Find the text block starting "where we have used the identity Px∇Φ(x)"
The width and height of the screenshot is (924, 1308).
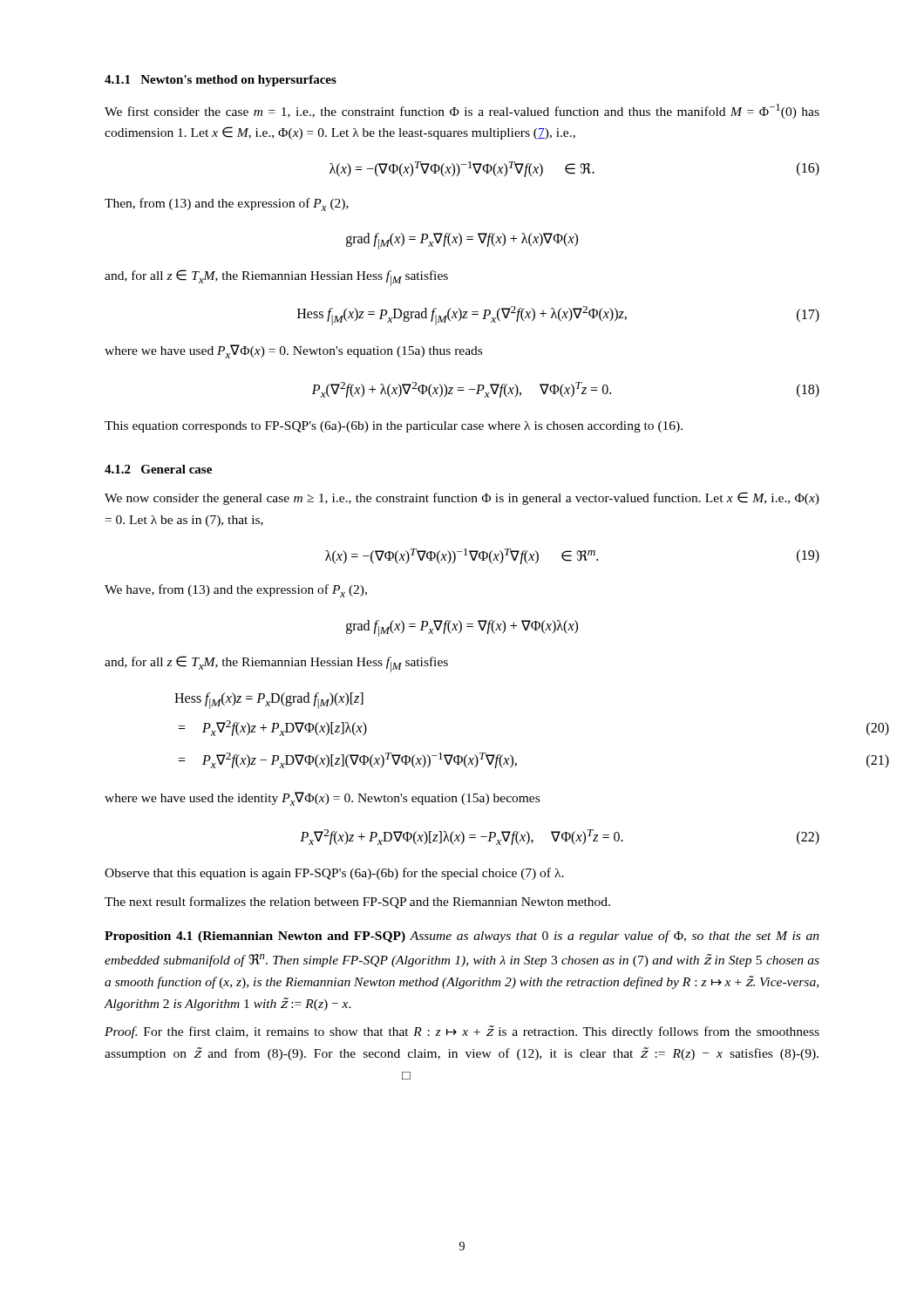(322, 799)
